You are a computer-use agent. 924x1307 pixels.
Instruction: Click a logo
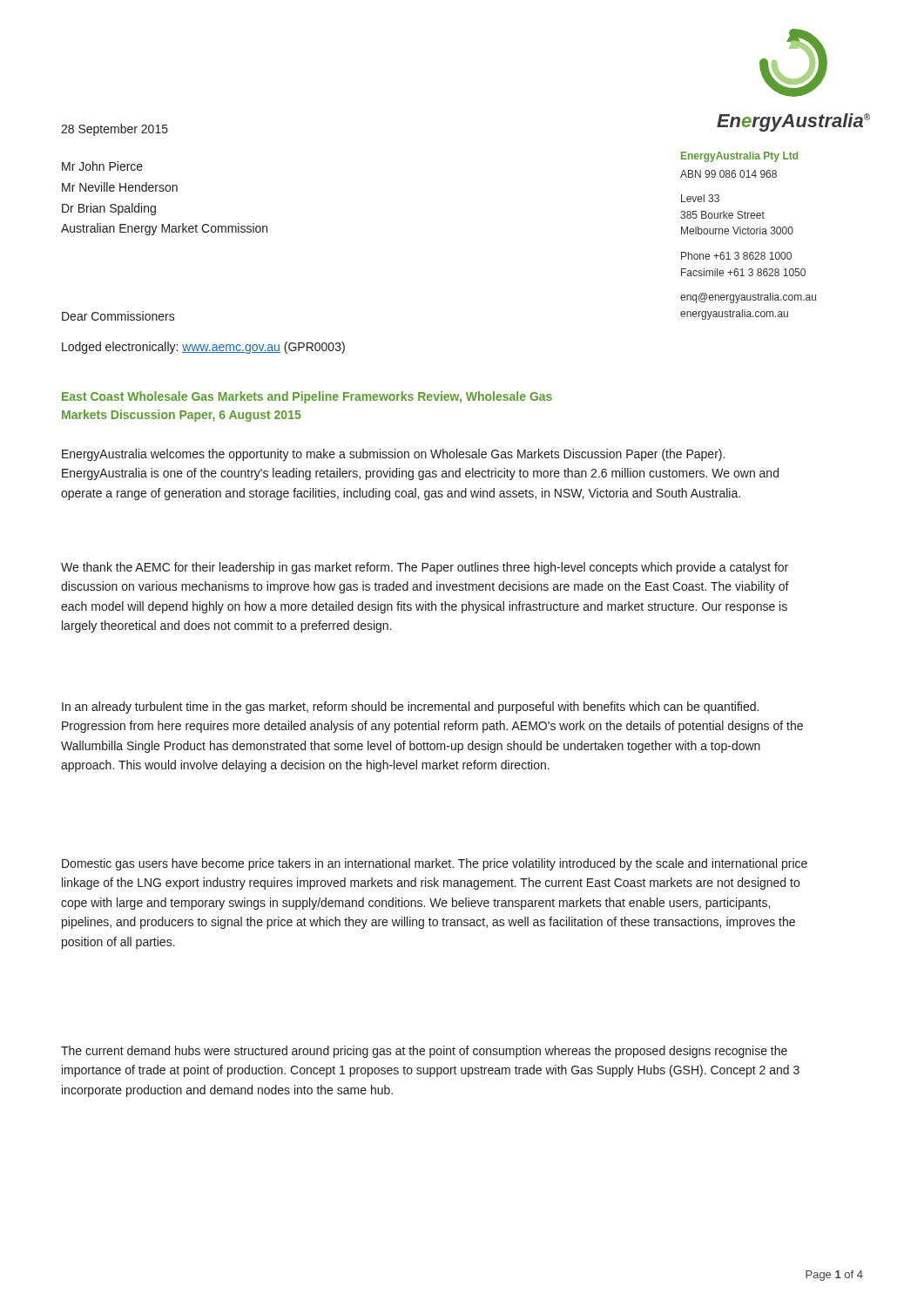[793, 79]
